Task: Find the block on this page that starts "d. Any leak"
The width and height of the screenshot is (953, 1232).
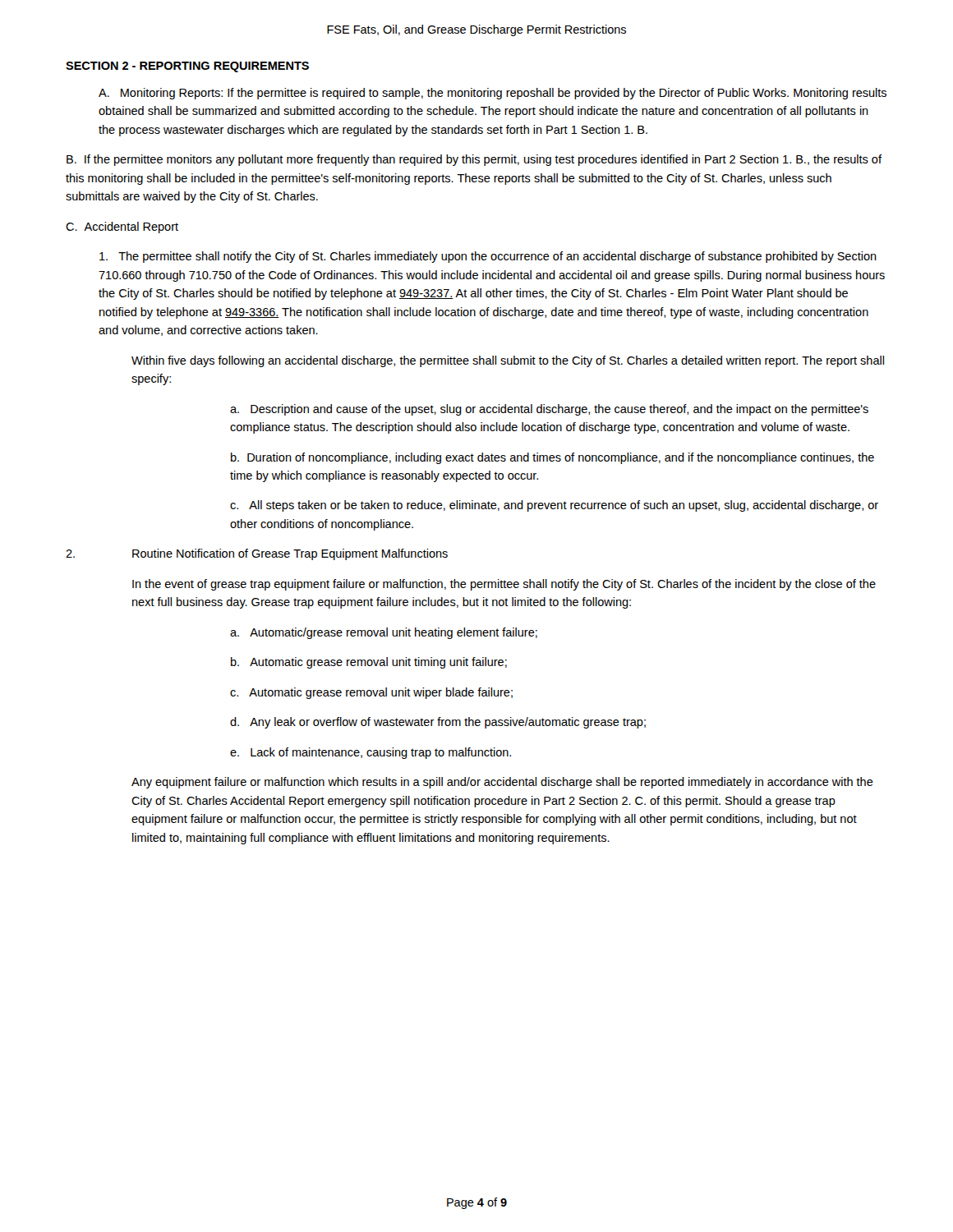Action: [438, 722]
